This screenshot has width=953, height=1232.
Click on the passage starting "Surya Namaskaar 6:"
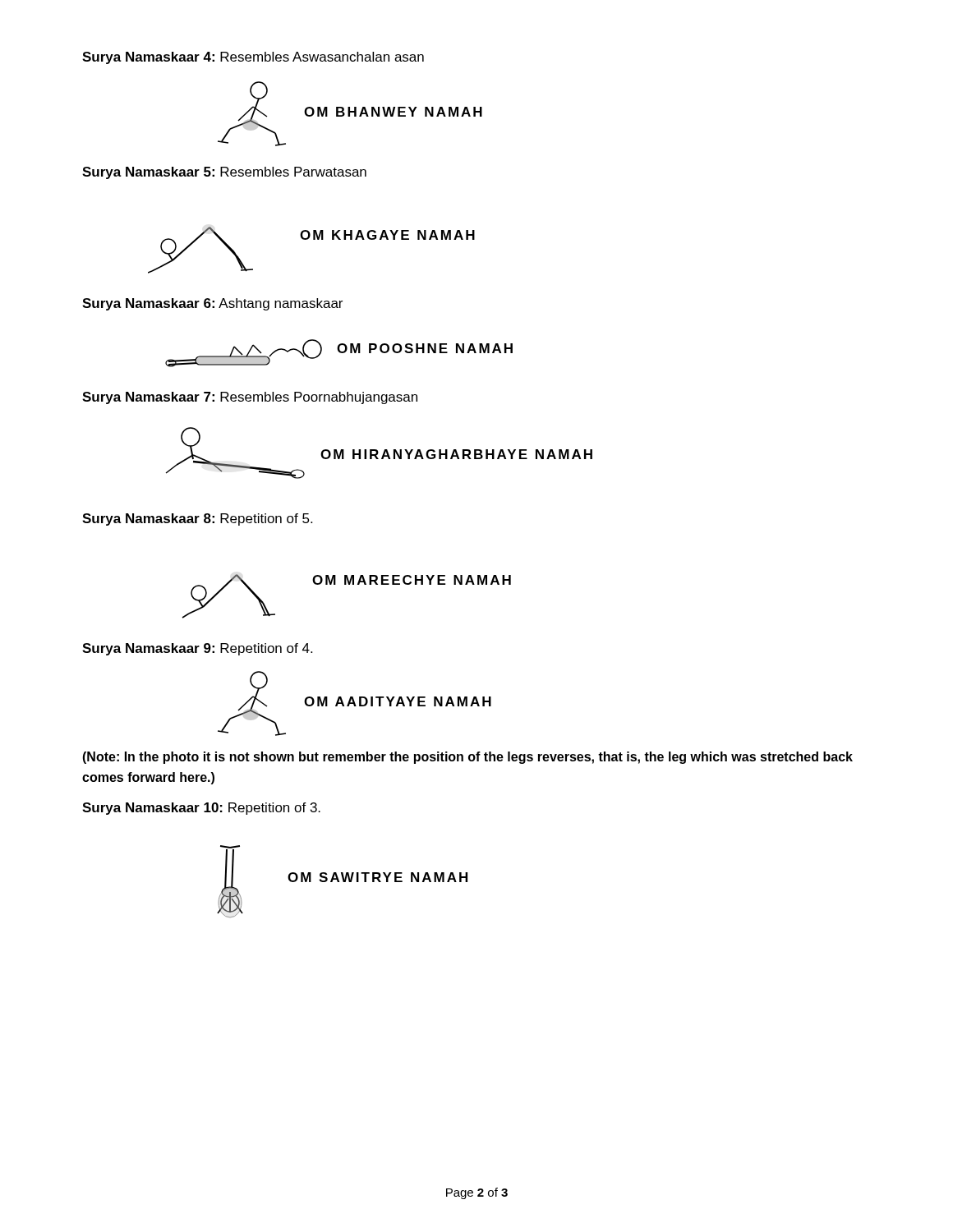(213, 304)
